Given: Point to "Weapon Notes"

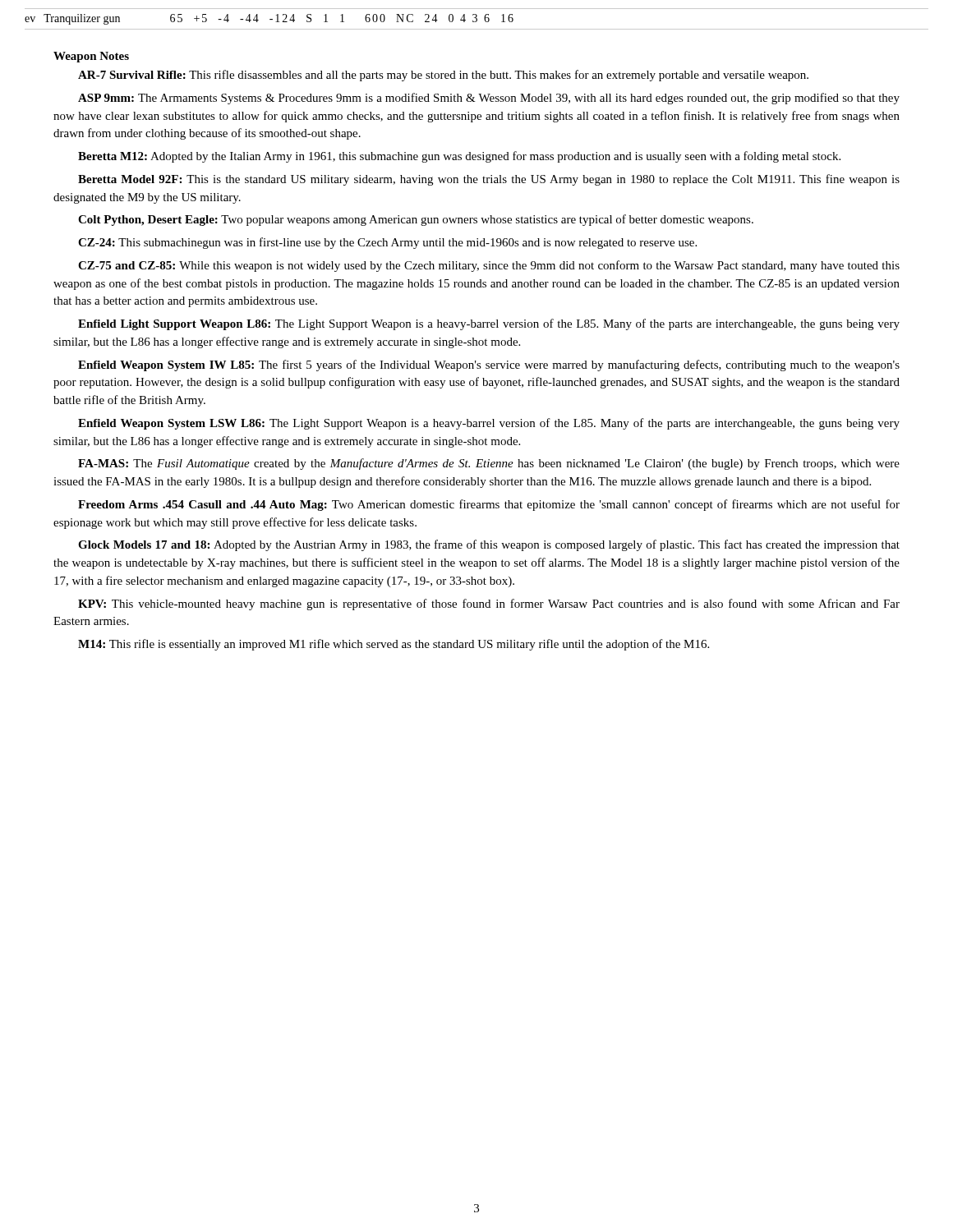Looking at the screenshot, I should coord(91,56).
